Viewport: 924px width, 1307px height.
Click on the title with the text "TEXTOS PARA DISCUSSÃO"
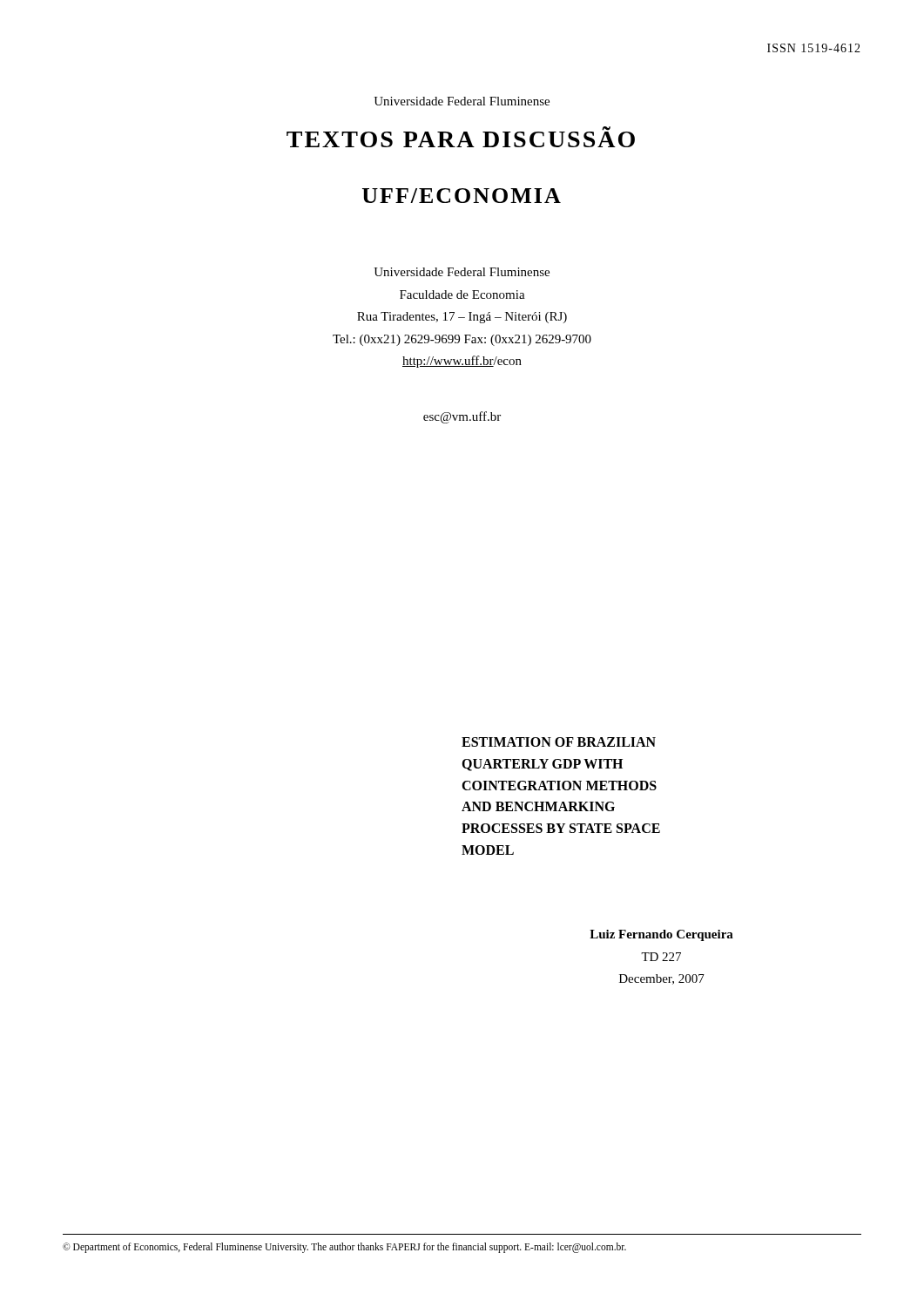(x=462, y=139)
